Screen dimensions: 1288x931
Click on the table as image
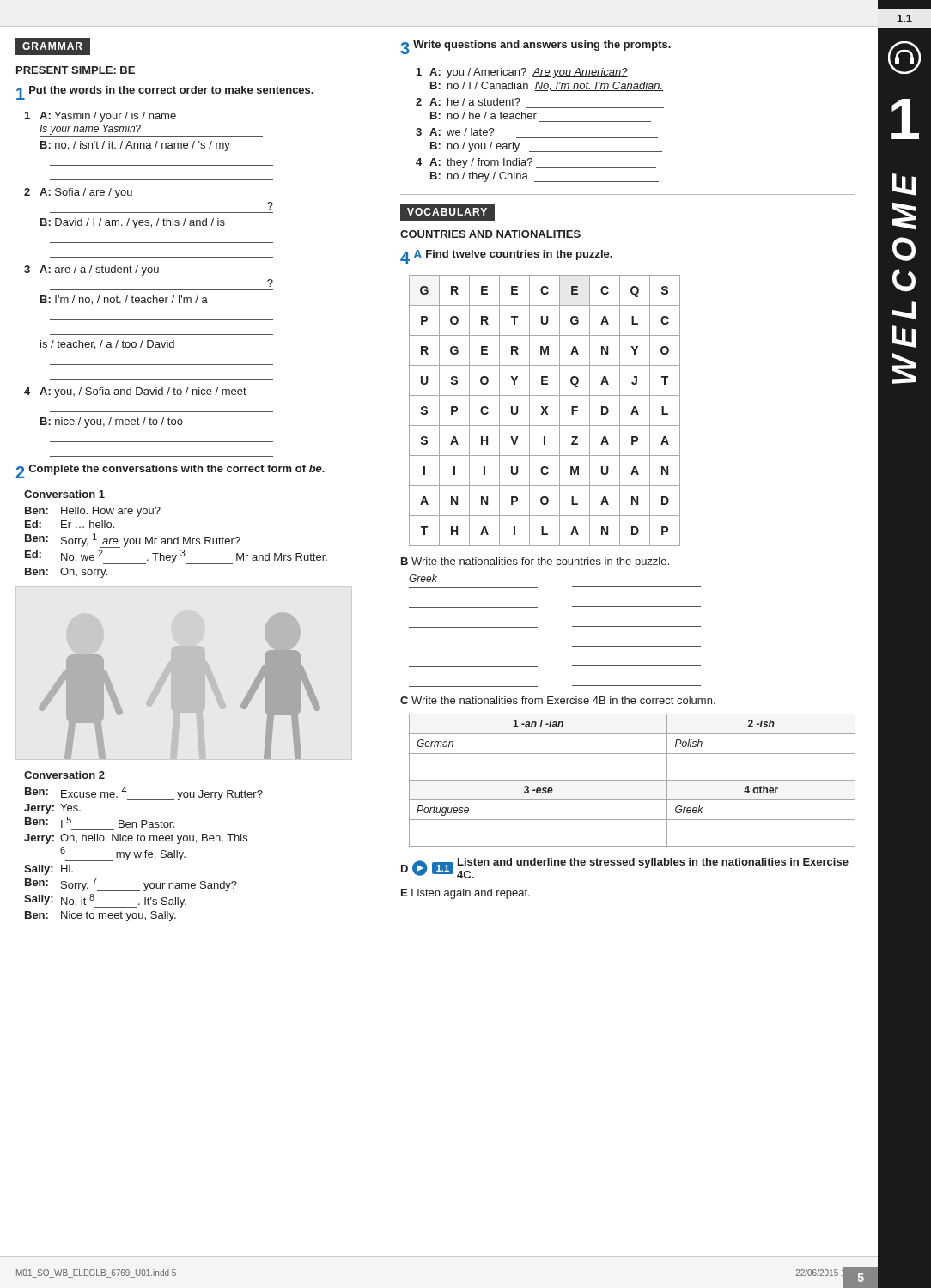pos(632,410)
